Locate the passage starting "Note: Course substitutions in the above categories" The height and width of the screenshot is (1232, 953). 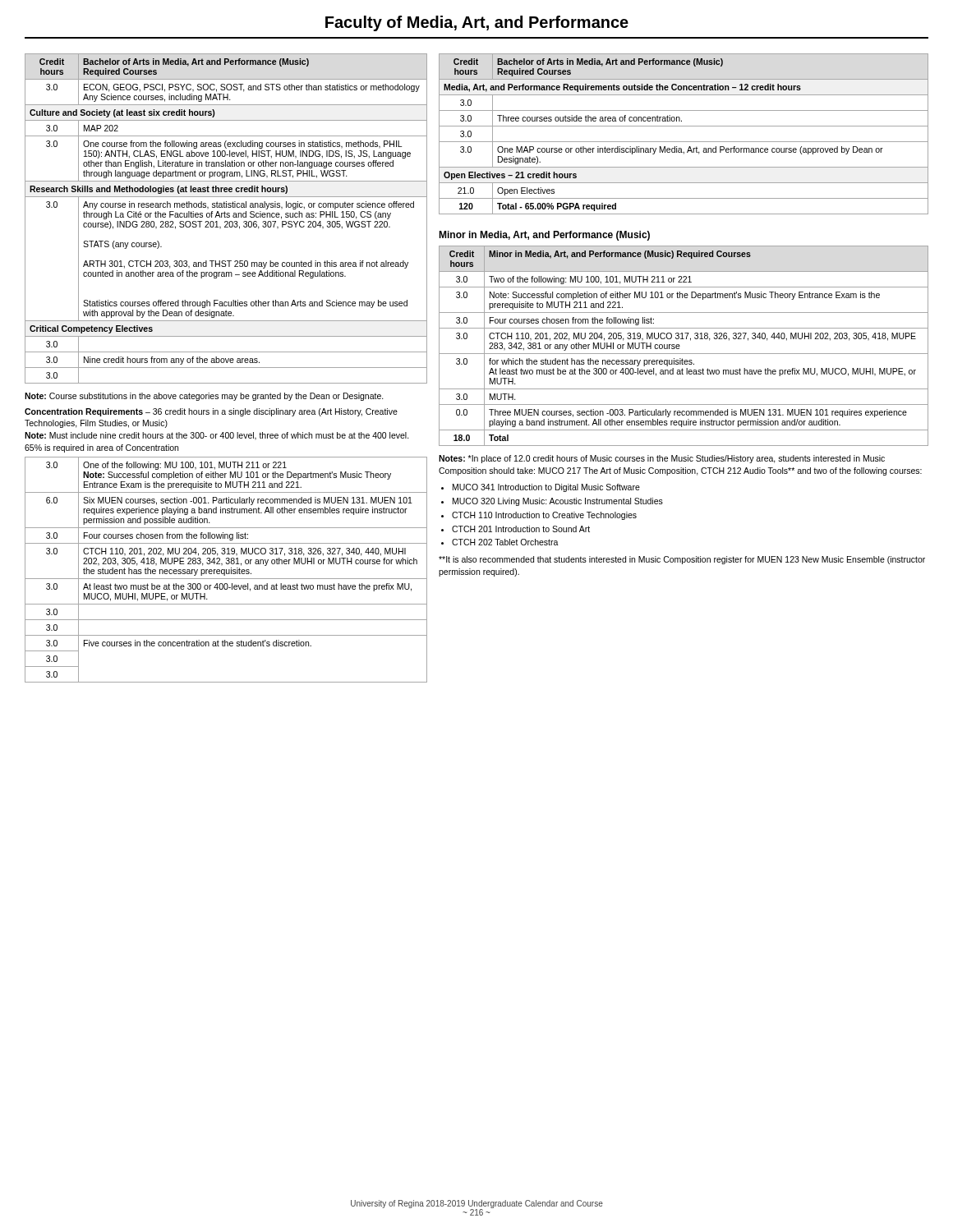[204, 396]
